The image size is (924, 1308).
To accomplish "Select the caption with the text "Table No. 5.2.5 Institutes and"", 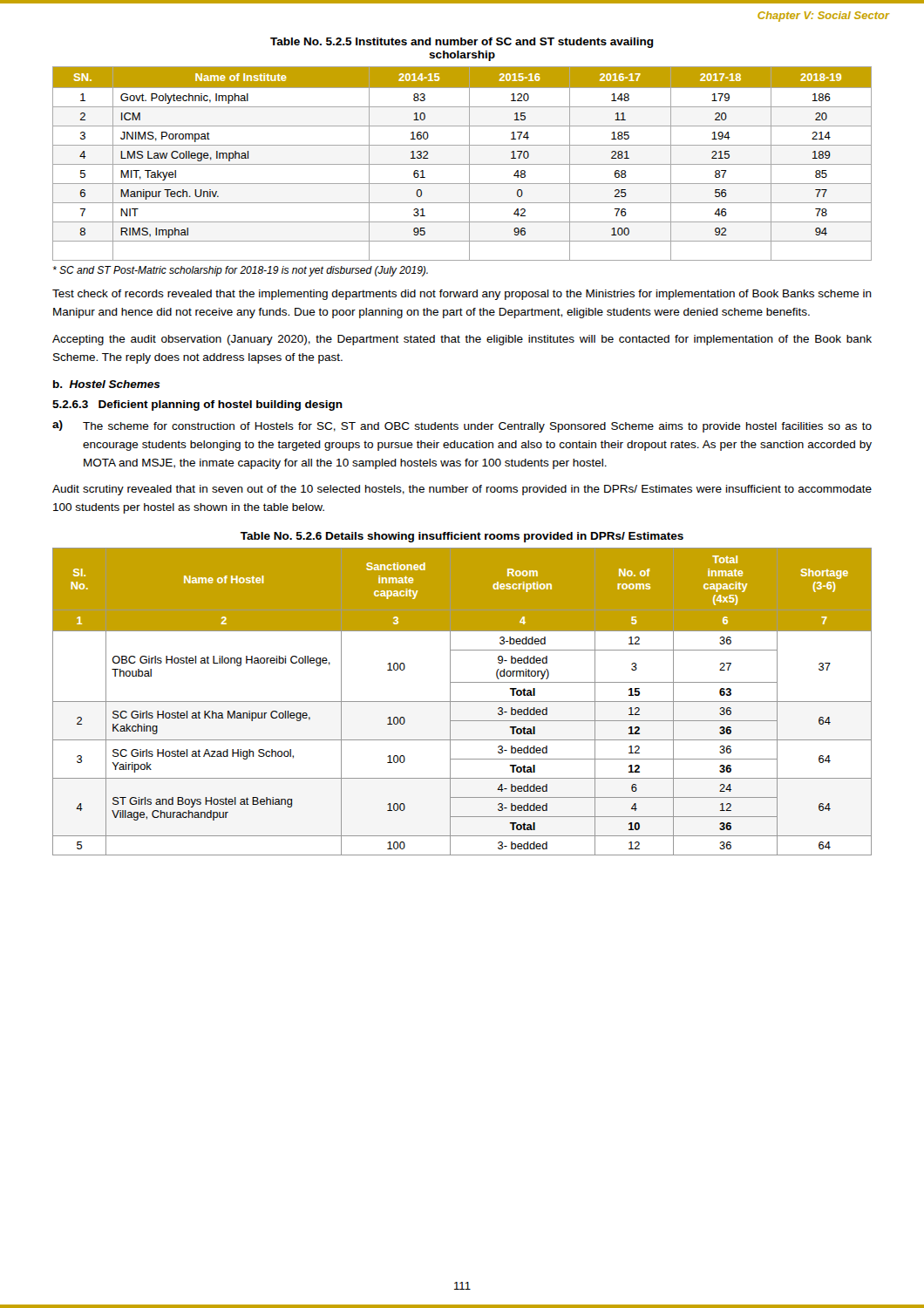I will coord(462,48).
